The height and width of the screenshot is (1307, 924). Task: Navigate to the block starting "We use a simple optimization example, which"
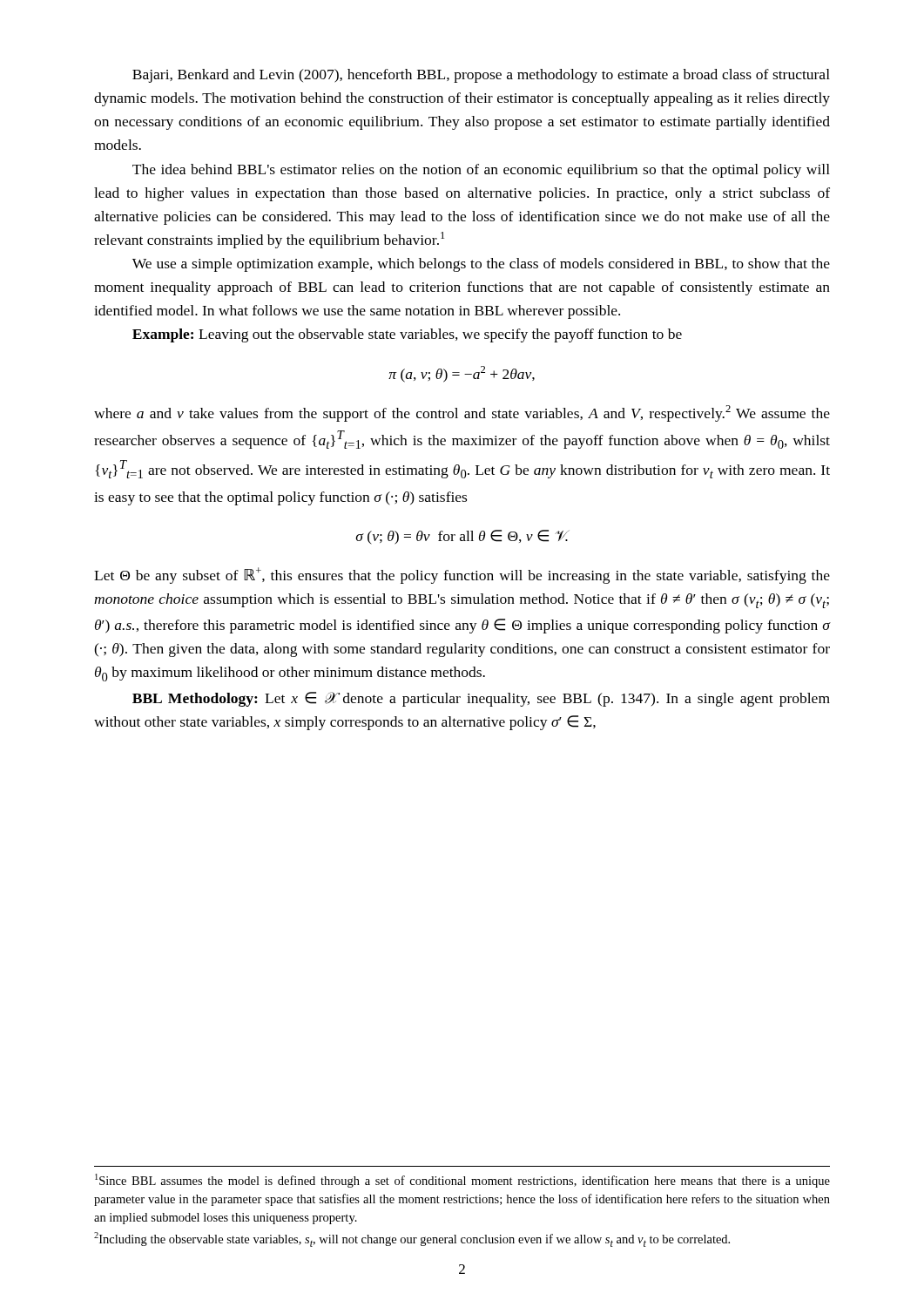coord(462,287)
